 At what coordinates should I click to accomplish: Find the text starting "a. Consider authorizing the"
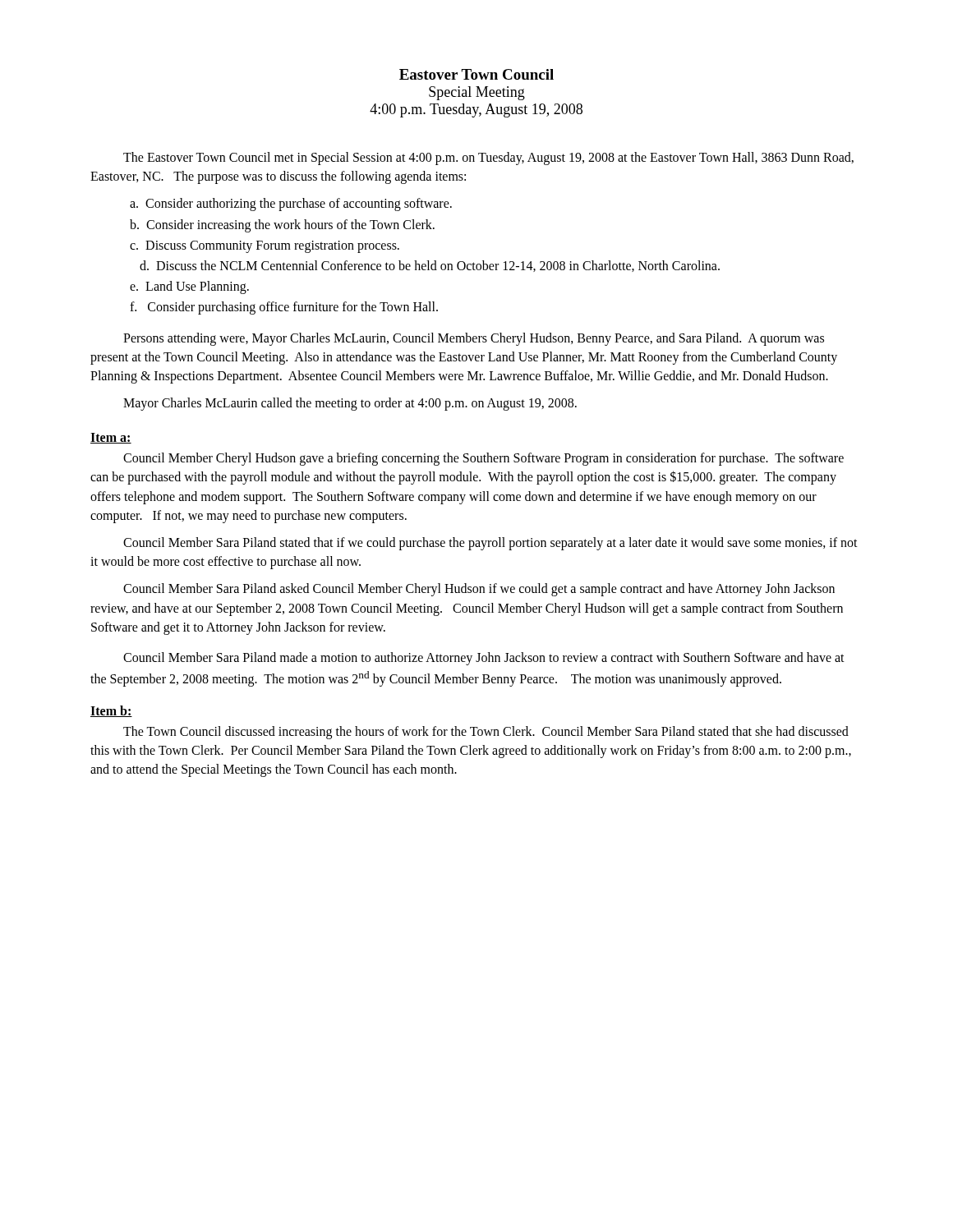(x=291, y=204)
